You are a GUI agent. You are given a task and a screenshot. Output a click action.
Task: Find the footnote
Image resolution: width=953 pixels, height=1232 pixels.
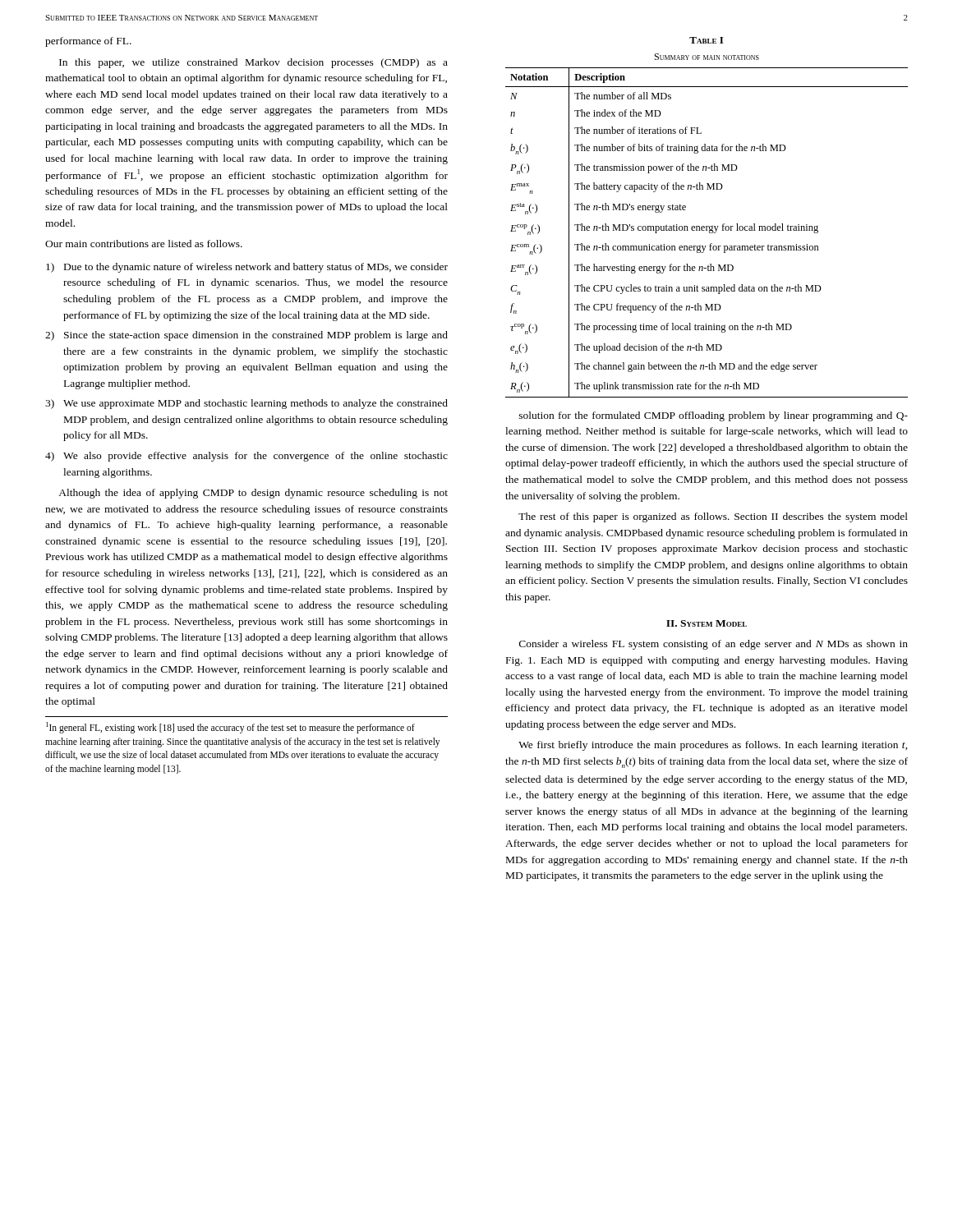click(x=243, y=747)
